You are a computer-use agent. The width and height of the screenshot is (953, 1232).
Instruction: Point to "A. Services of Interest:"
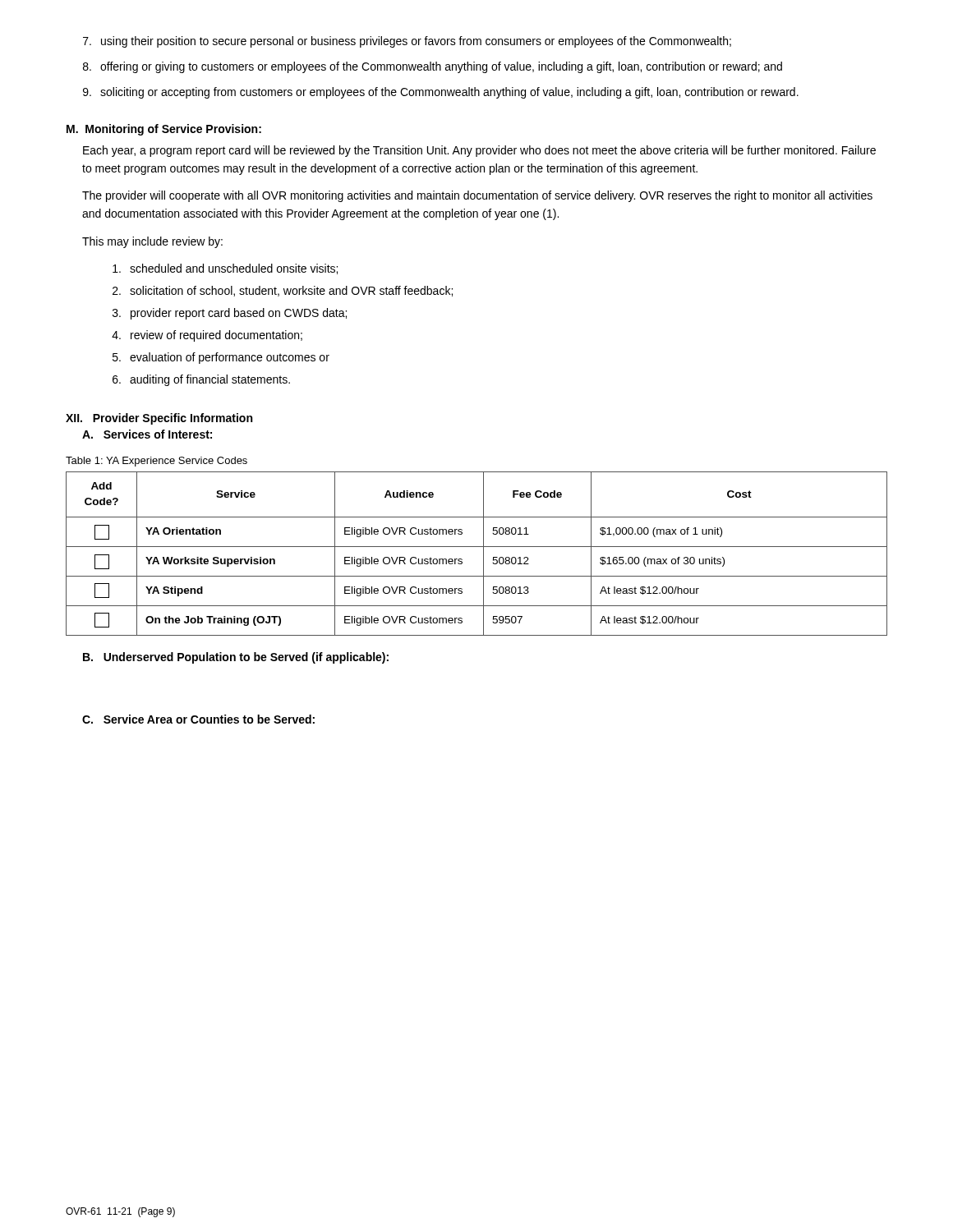pyautogui.click(x=148, y=435)
